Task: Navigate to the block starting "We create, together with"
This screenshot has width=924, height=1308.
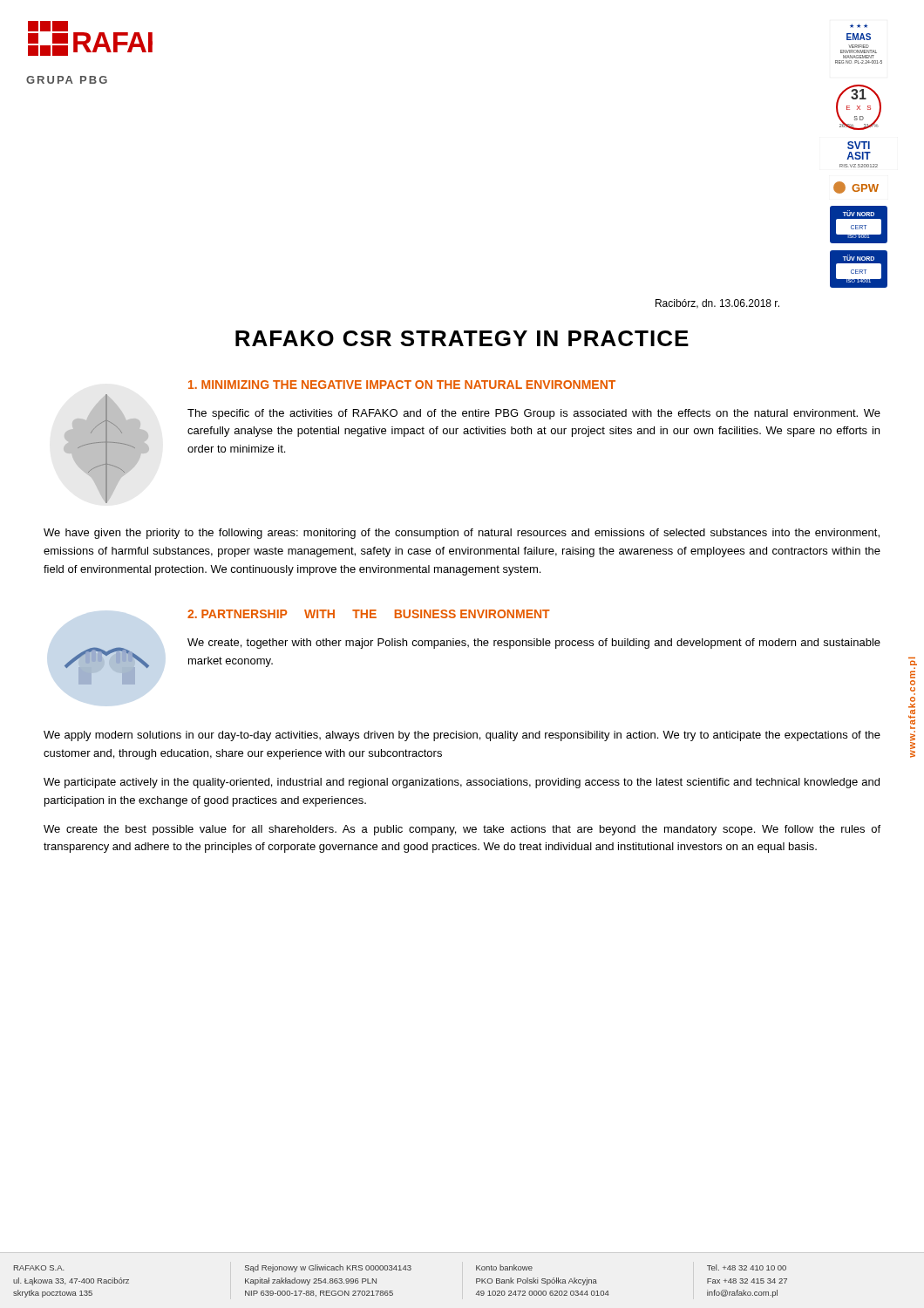Action: click(534, 651)
